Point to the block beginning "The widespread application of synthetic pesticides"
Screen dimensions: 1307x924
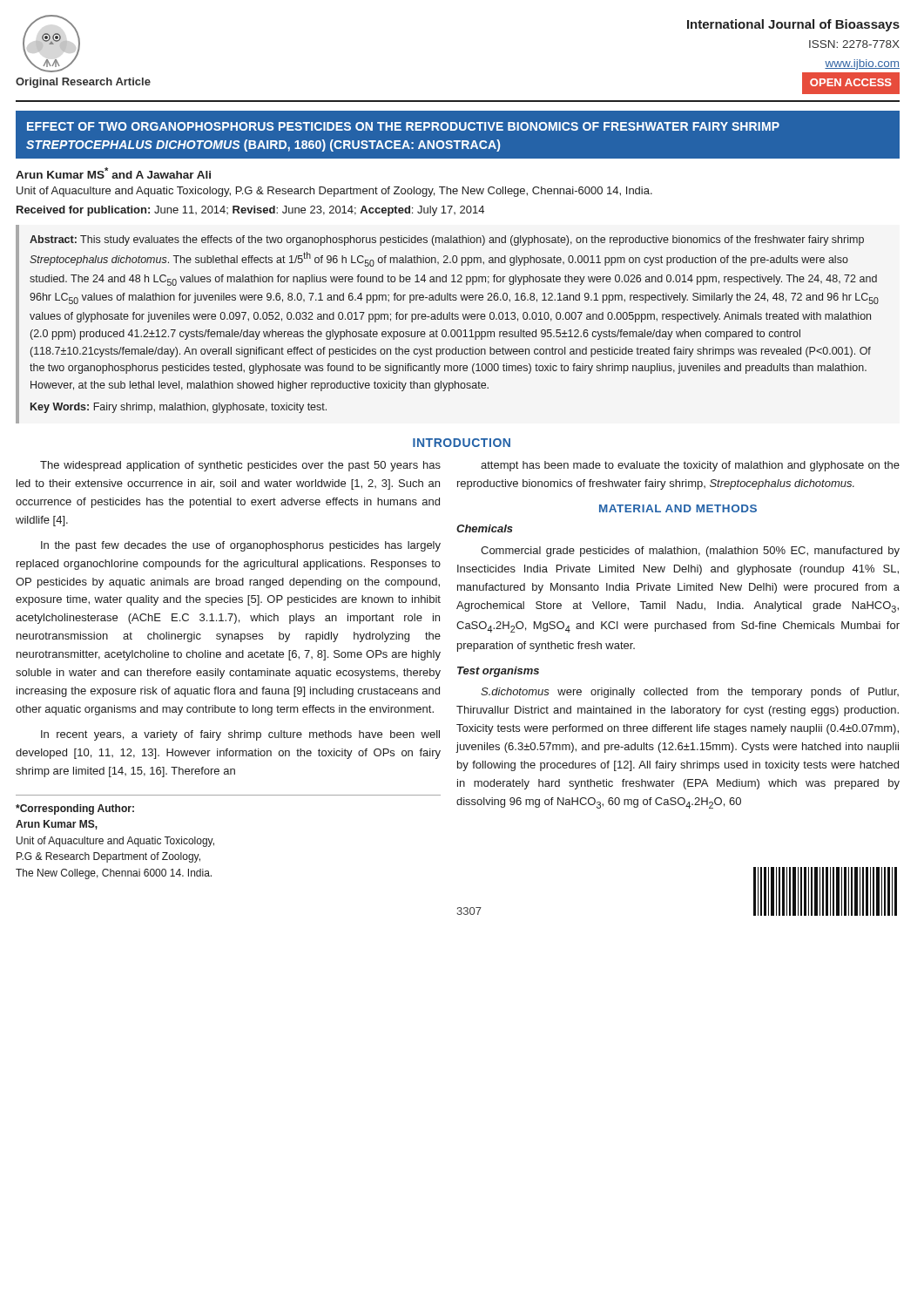tap(228, 492)
